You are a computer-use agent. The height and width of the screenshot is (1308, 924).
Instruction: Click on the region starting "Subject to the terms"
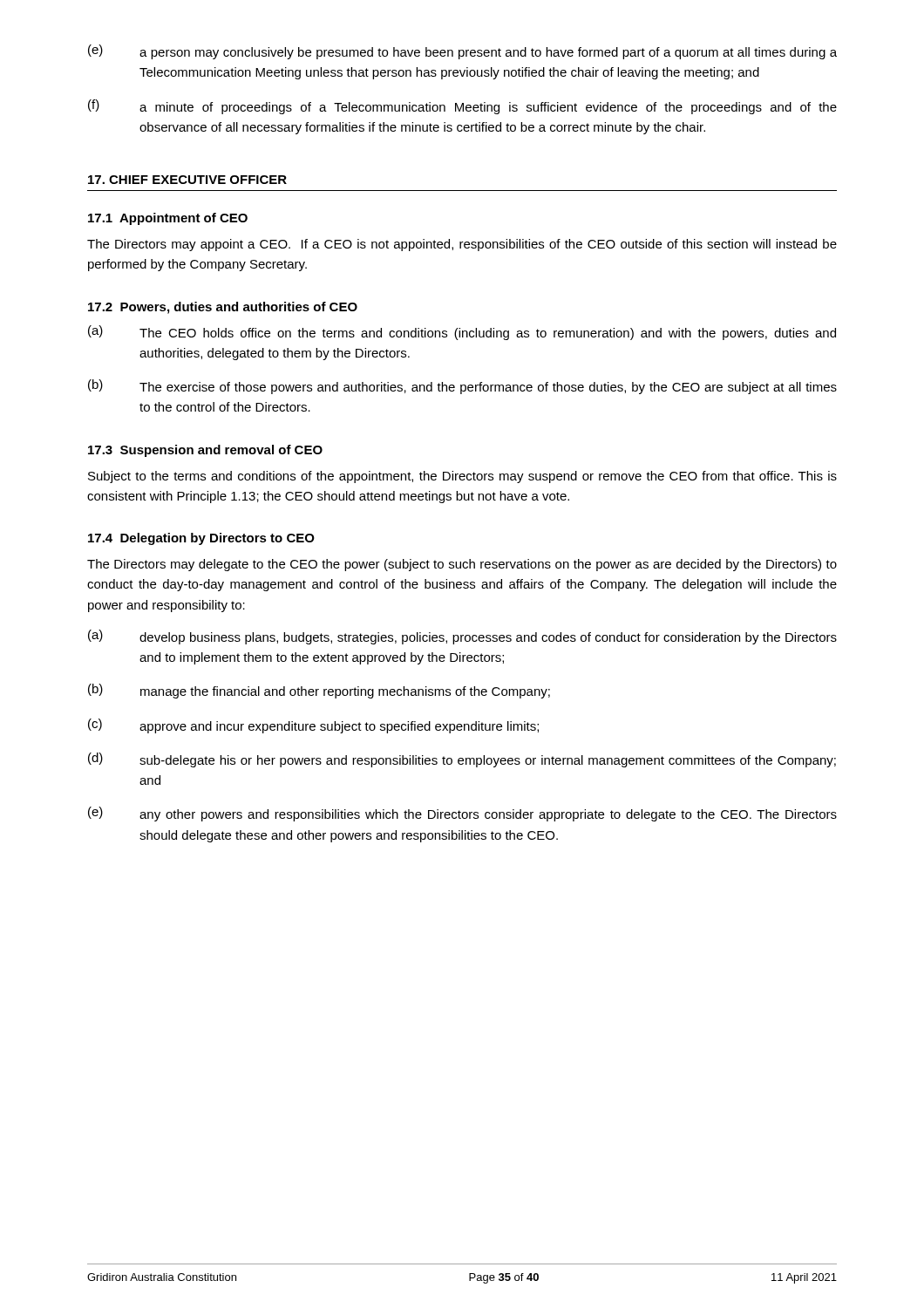point(462,485)
